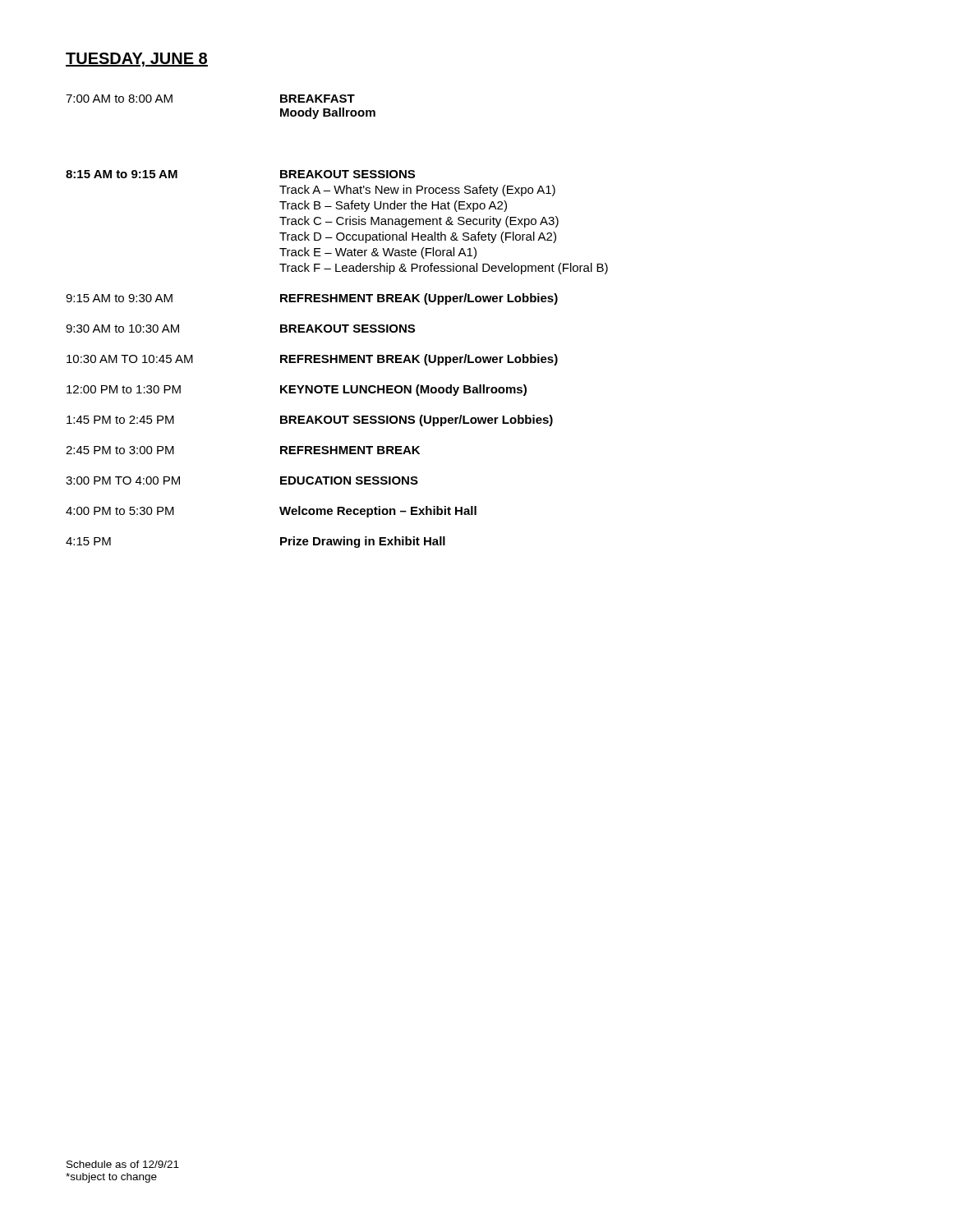Find the block on this page that starts "9:30 AM to"

point(119,328)
